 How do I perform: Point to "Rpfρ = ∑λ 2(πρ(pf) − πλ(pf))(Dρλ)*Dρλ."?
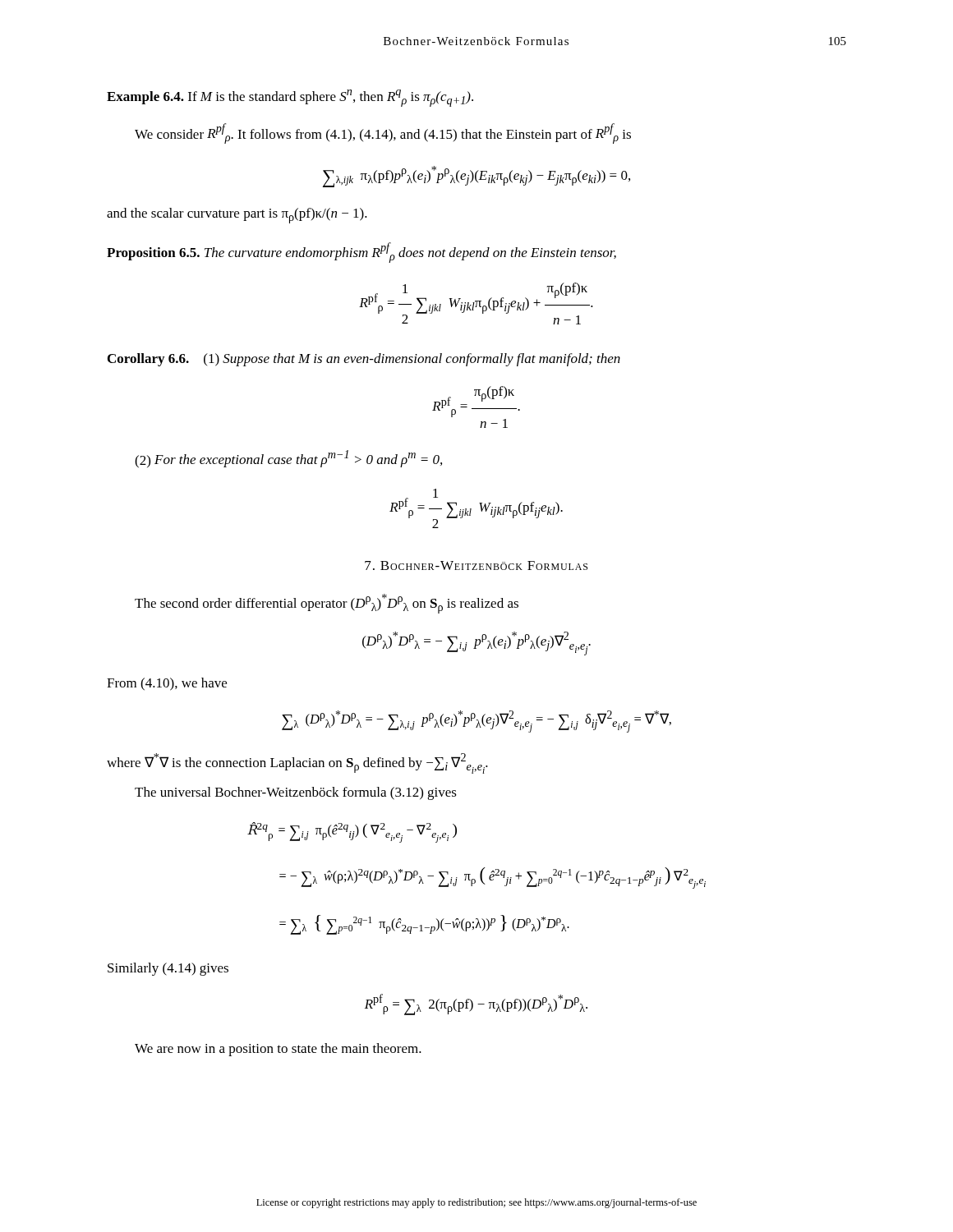tap(476, 1004)
